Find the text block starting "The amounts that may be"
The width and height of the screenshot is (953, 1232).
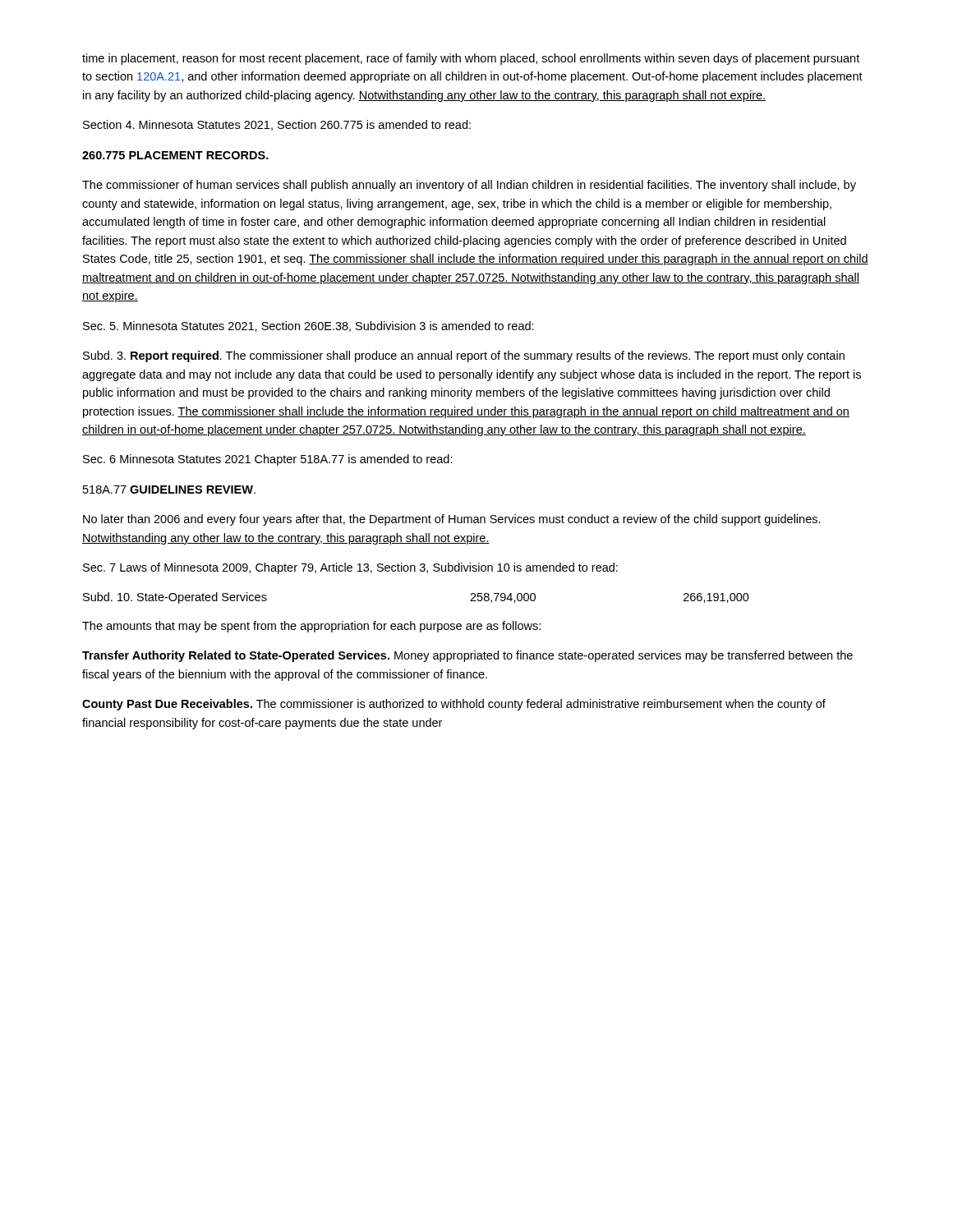pos(312,626)
